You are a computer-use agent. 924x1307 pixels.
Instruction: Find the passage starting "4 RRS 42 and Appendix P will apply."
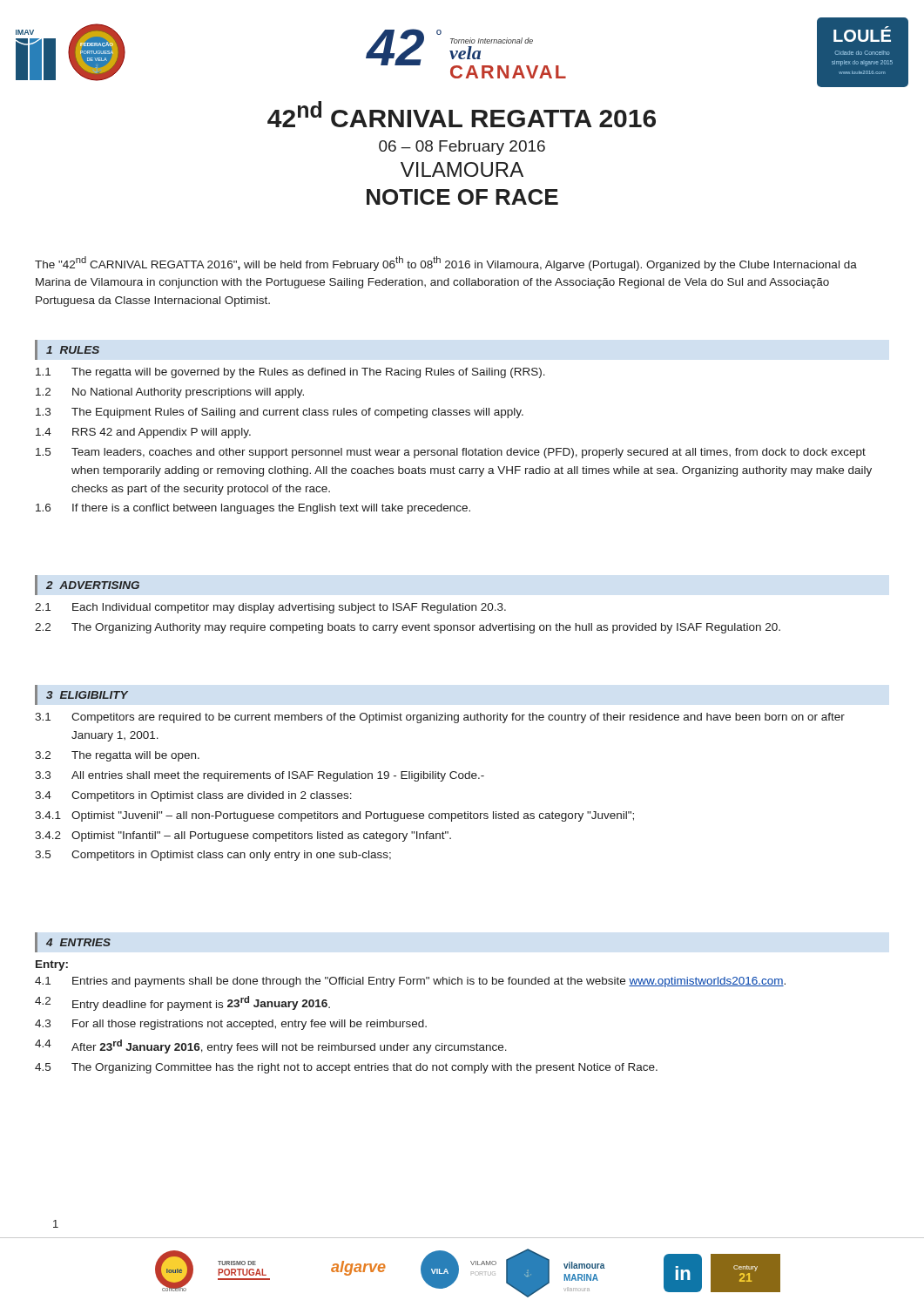(x=143, y=433)
